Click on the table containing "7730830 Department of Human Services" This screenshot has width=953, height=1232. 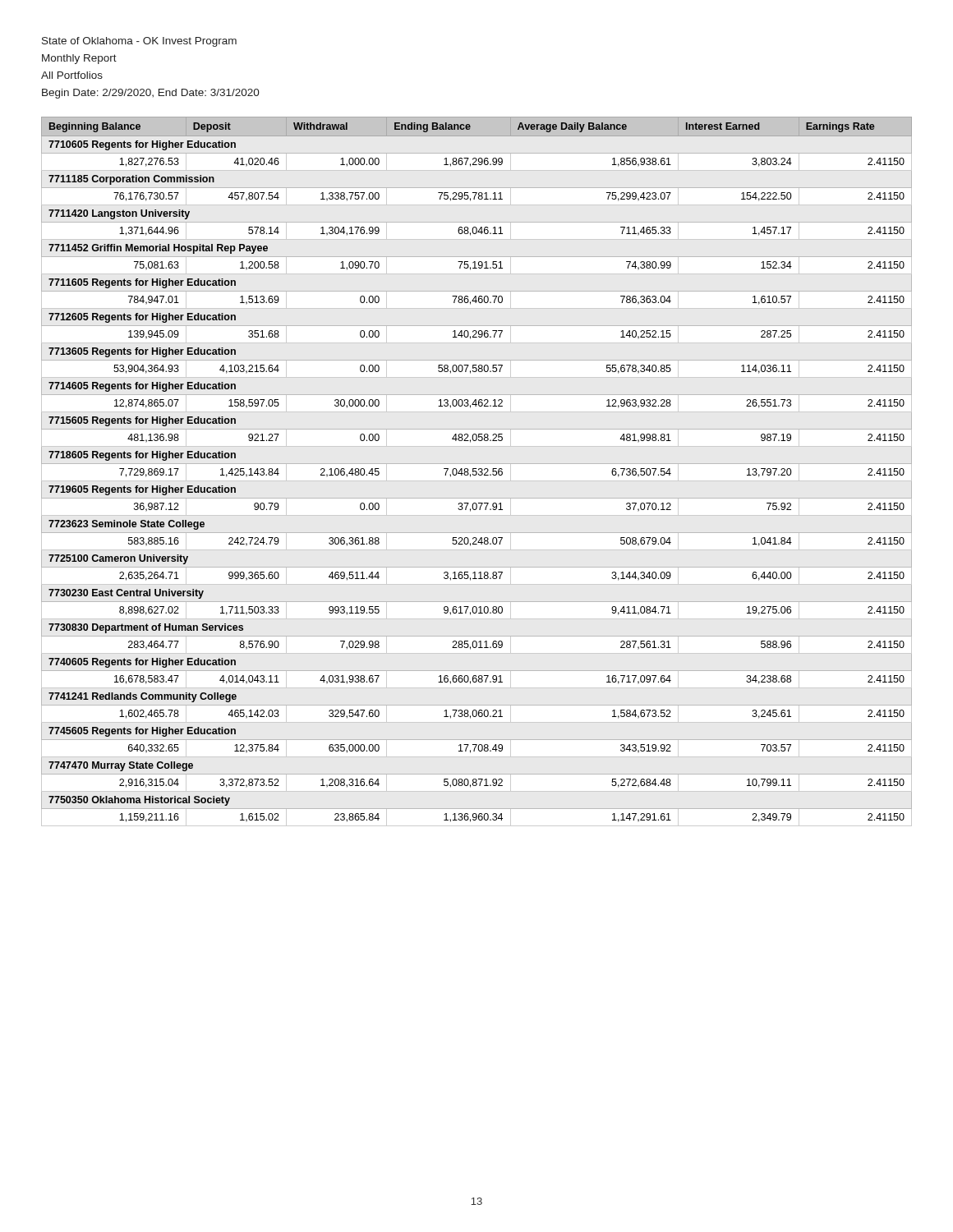pyautogui.click(x=476, y=471)
